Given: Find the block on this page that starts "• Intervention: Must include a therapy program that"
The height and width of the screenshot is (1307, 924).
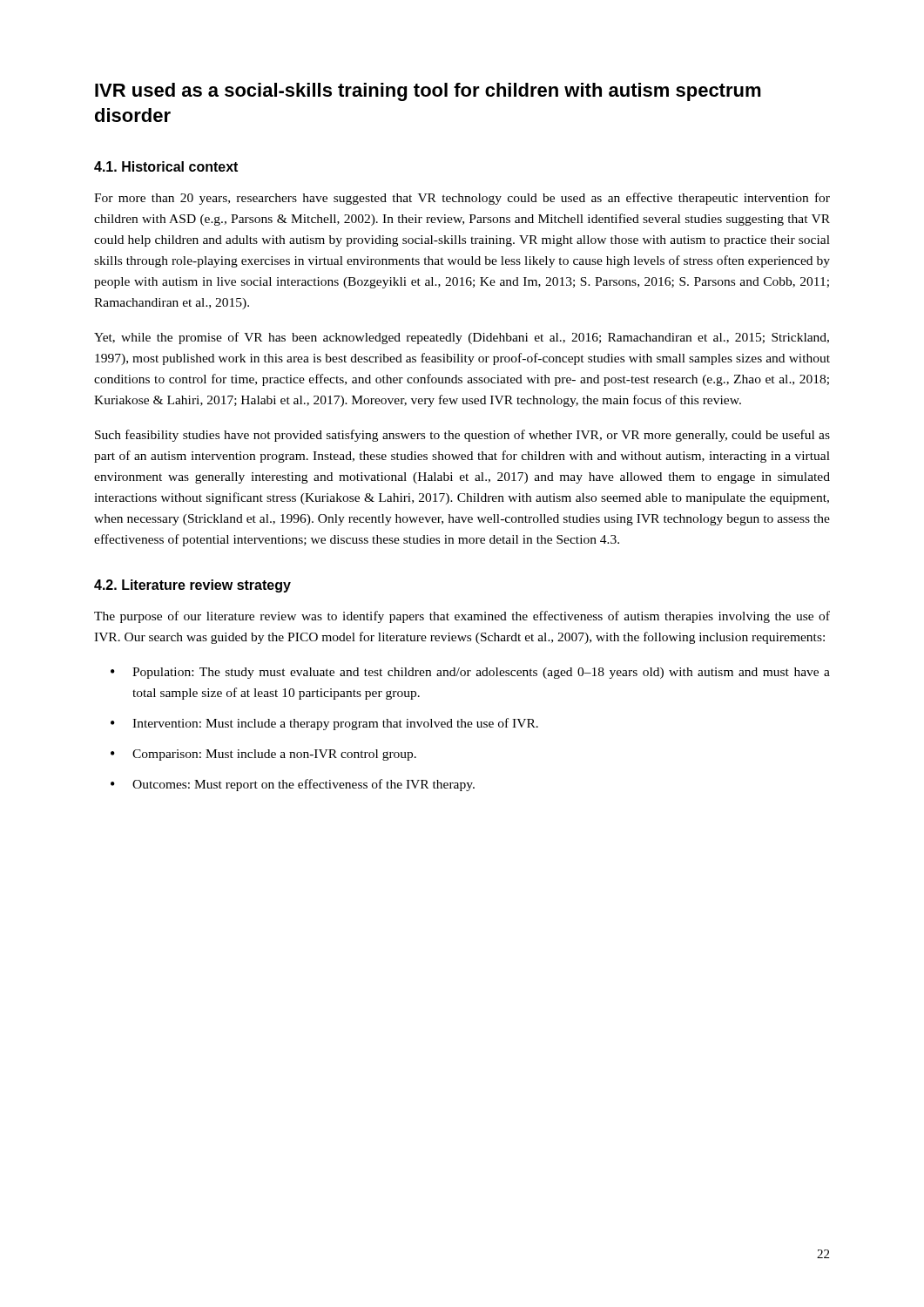Looking at the screenshot, I should (x=470, y=723).
